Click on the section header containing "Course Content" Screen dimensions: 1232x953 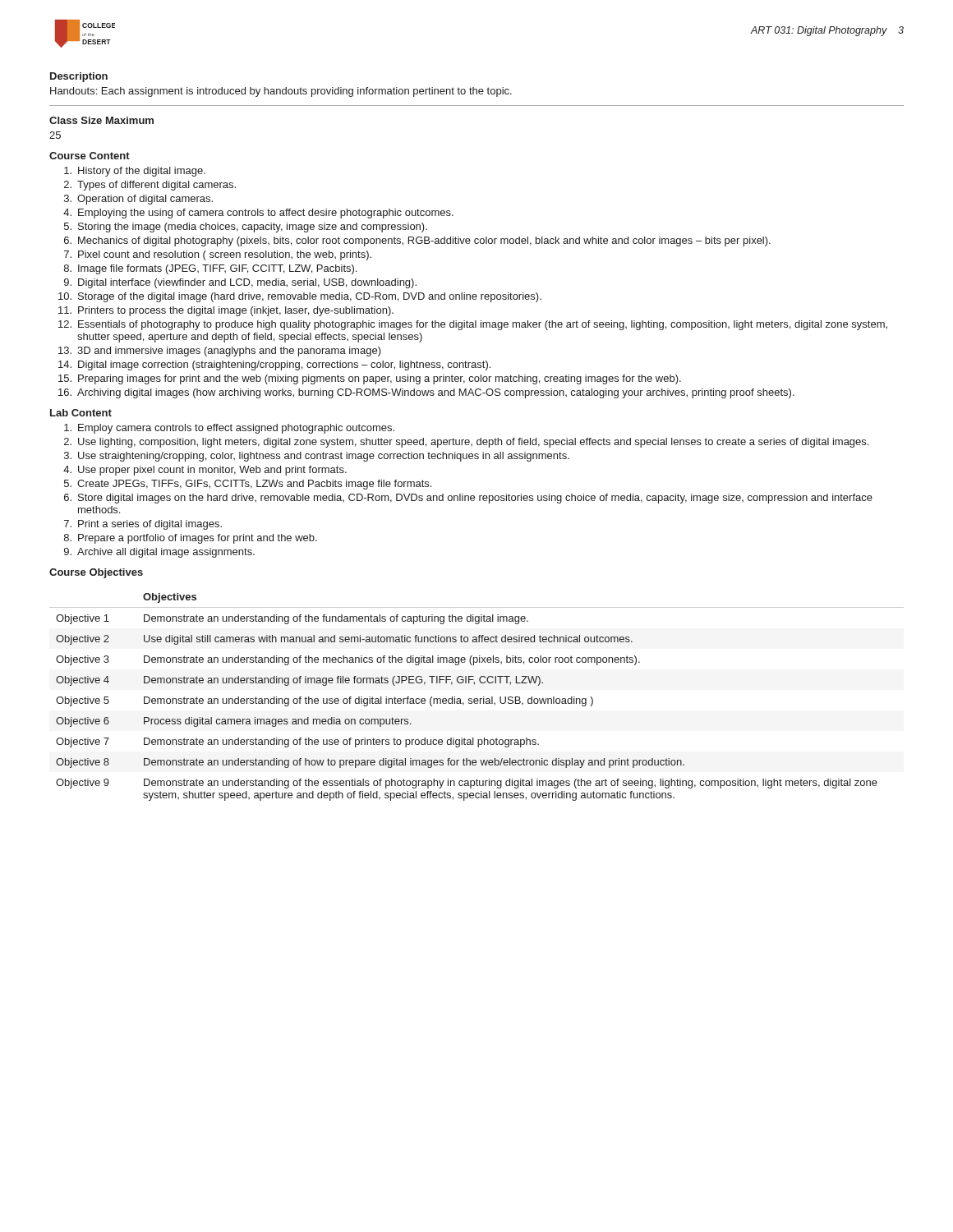tap(89, 156)
